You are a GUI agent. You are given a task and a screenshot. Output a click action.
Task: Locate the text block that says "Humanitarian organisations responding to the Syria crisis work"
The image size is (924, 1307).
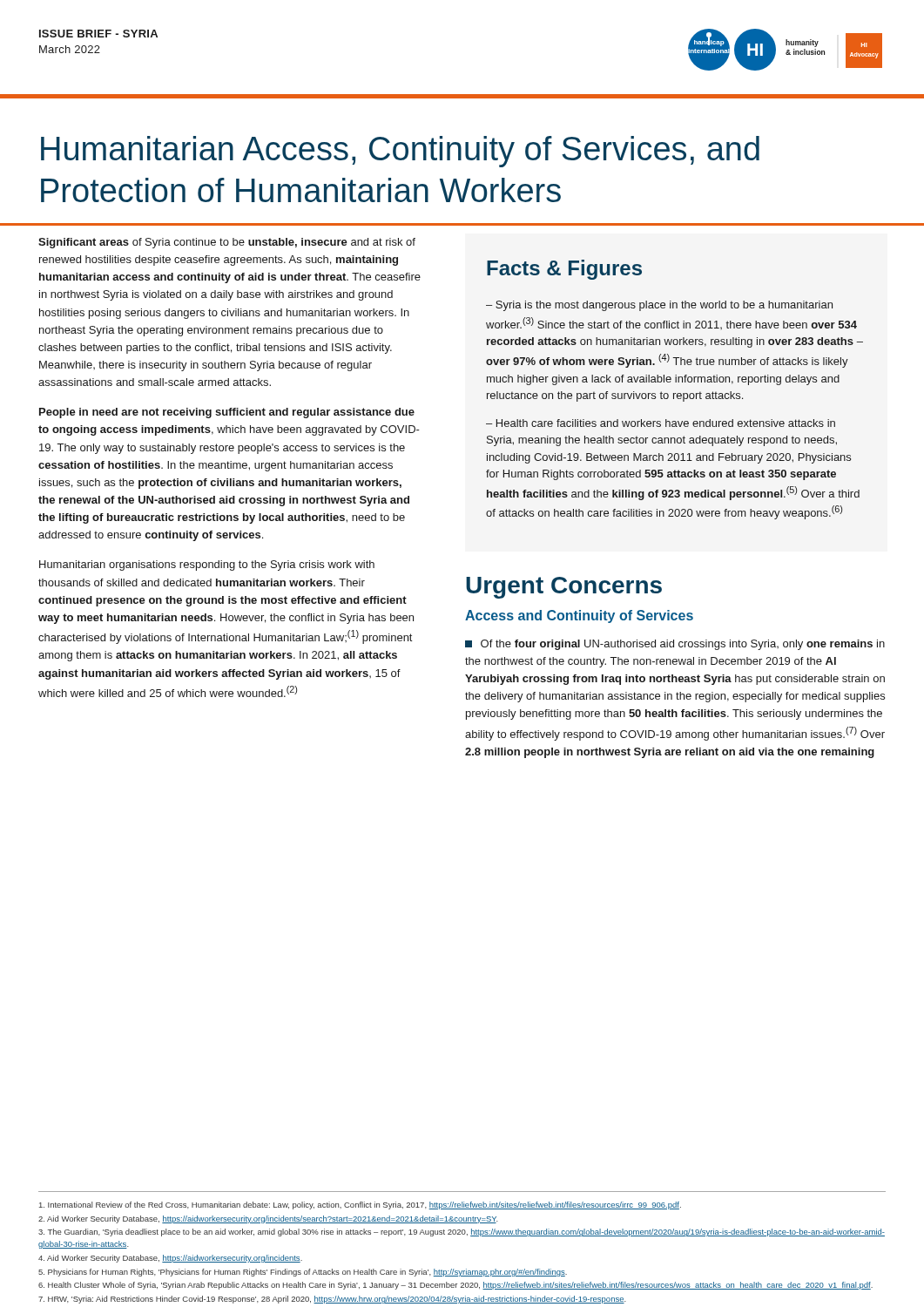[x=230, y=629]
